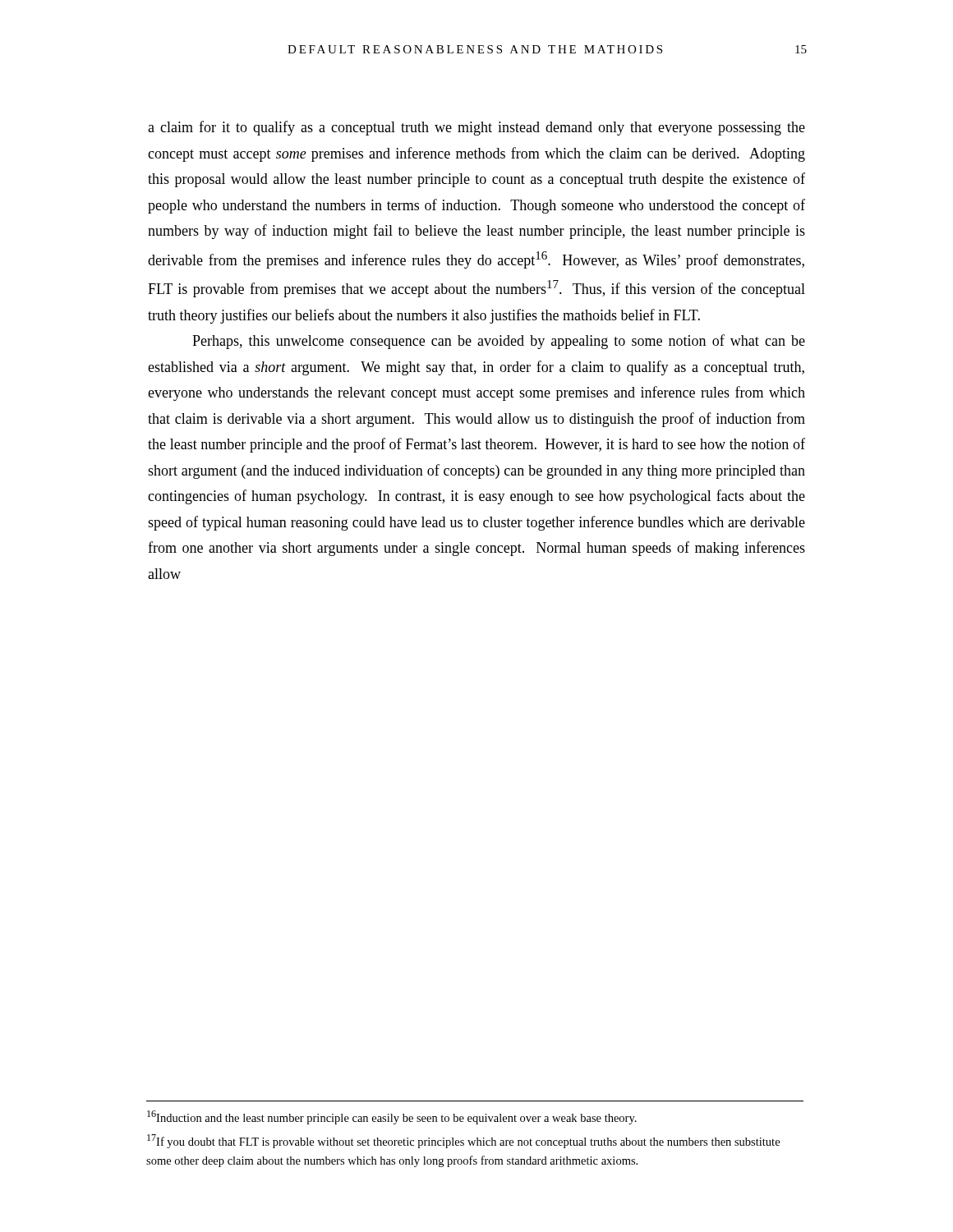Locate the text starting "a claim for it"

pos(476,222)
